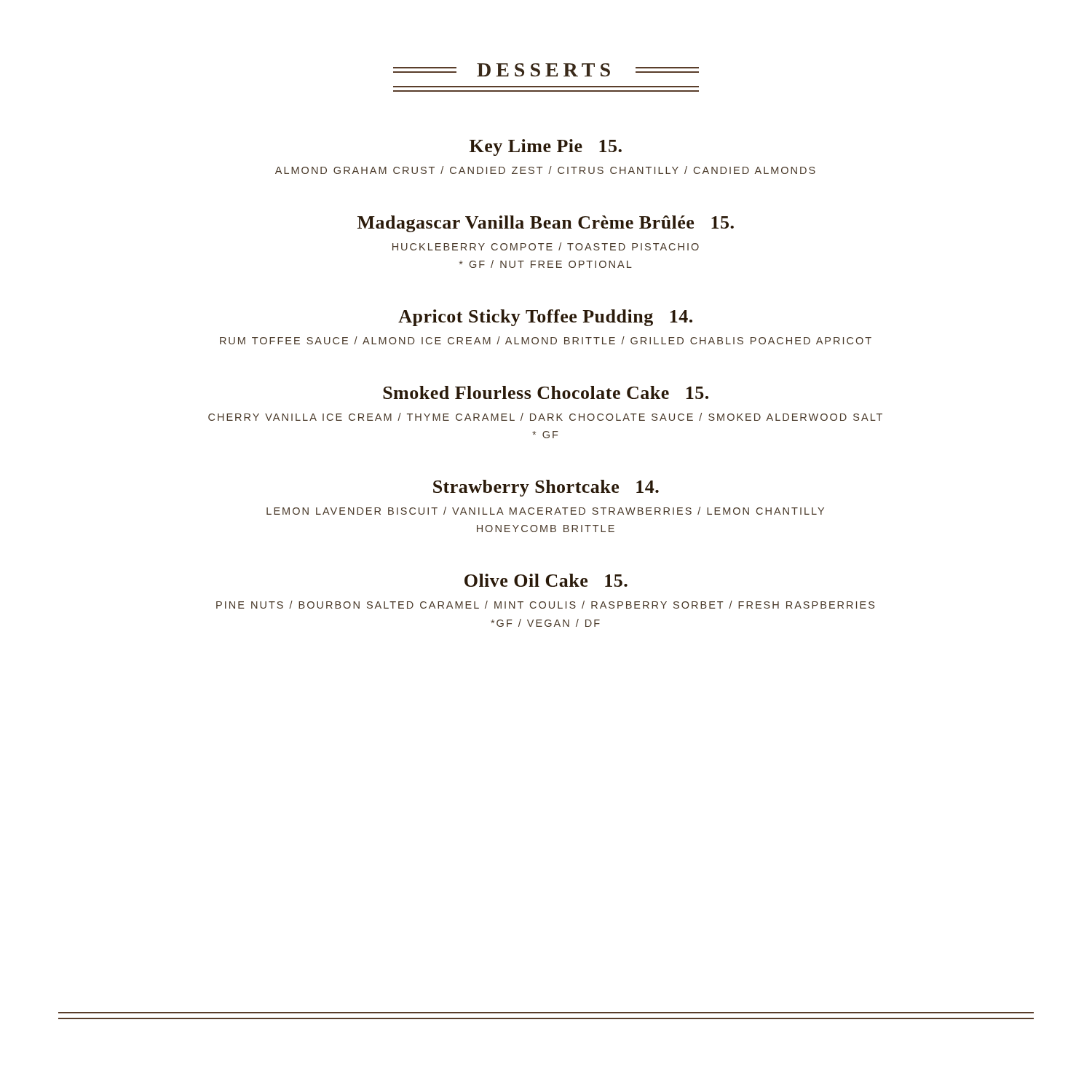Point to the block beginning "Key Lime Pie 15. ALMOND"
The width and height of the screenshot is (1092, 1092).
click(546, 157)
